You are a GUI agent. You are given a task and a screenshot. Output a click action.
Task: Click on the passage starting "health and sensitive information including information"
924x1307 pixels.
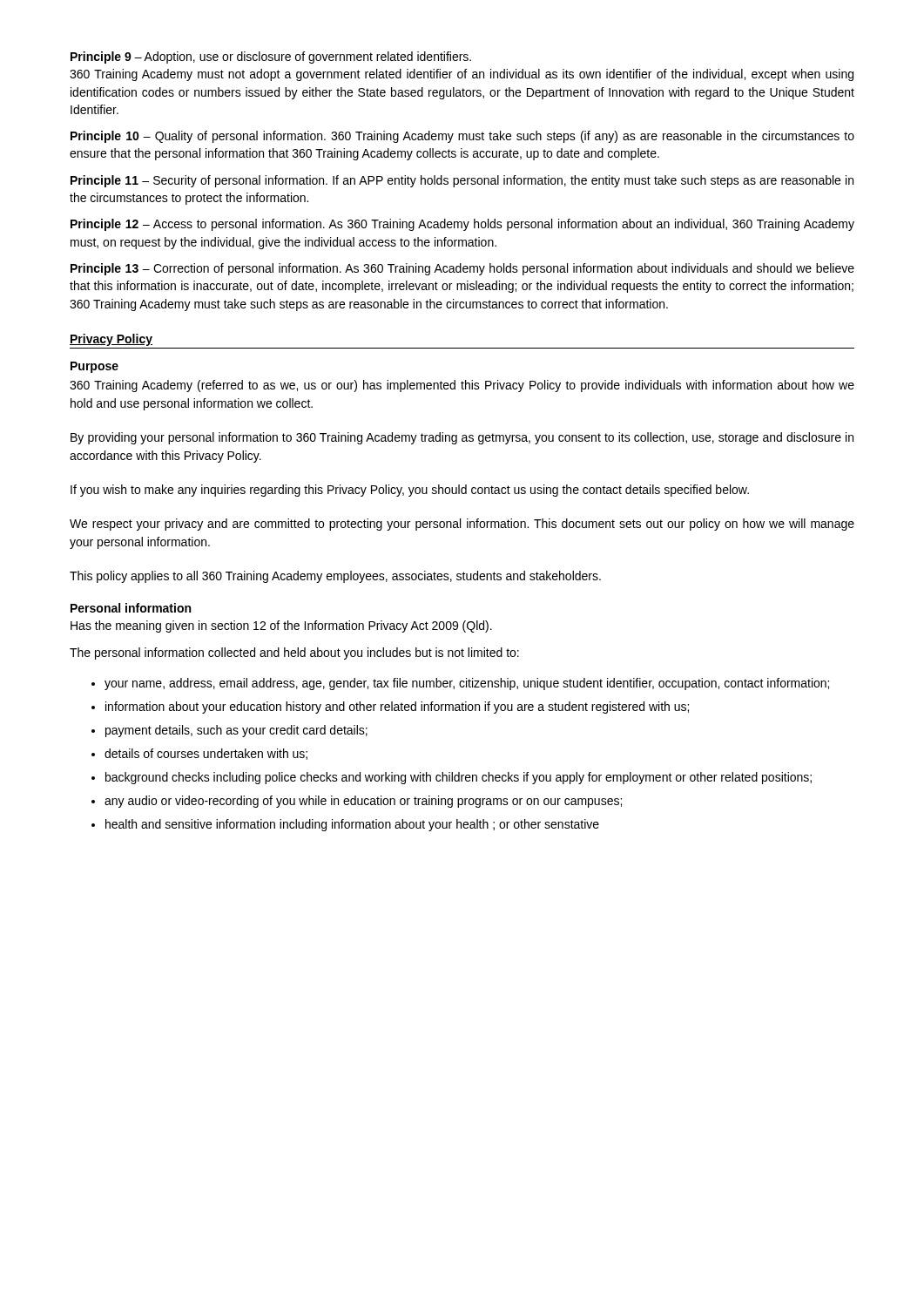click(x=352, y=824)
